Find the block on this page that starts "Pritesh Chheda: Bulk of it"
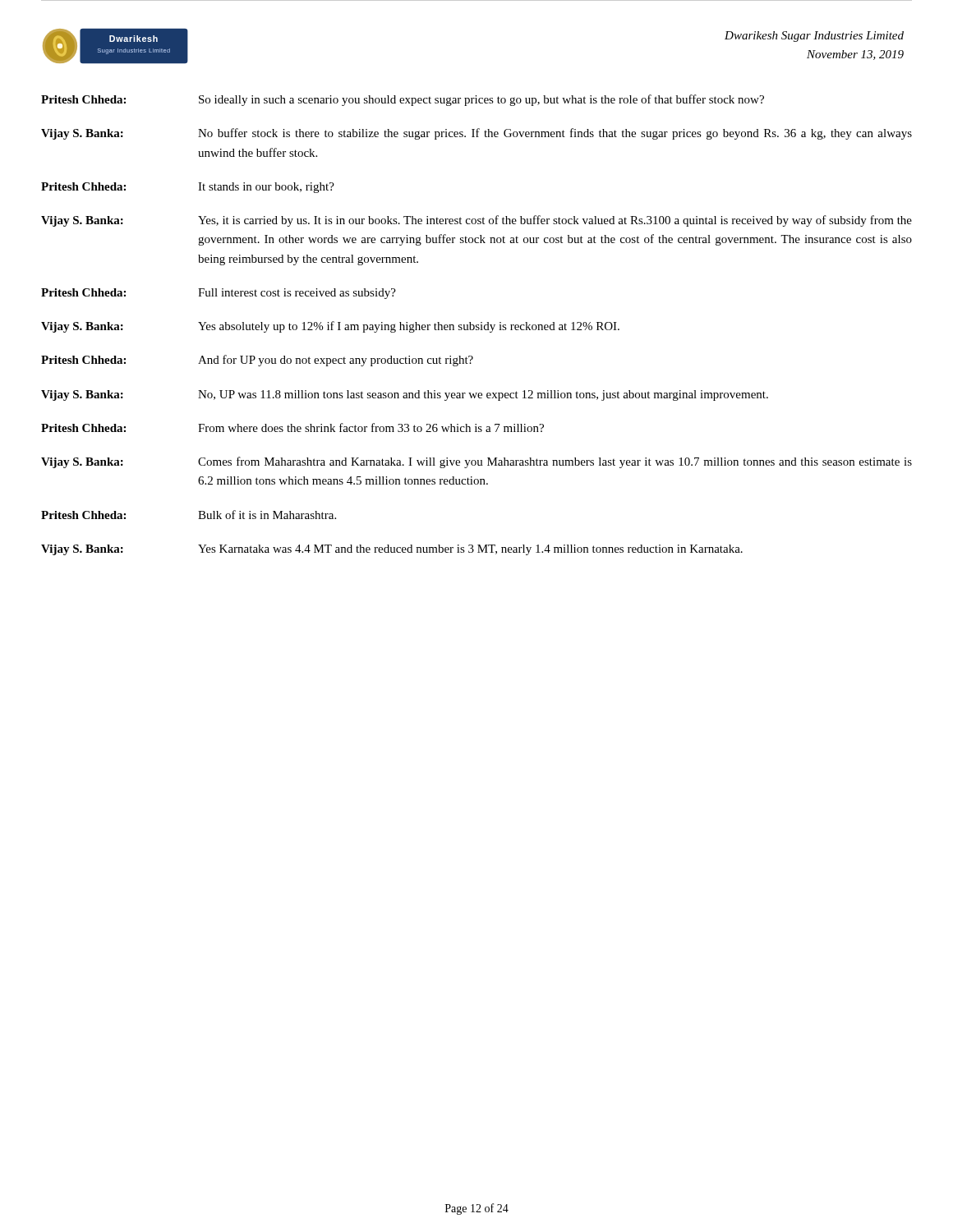 84,515
